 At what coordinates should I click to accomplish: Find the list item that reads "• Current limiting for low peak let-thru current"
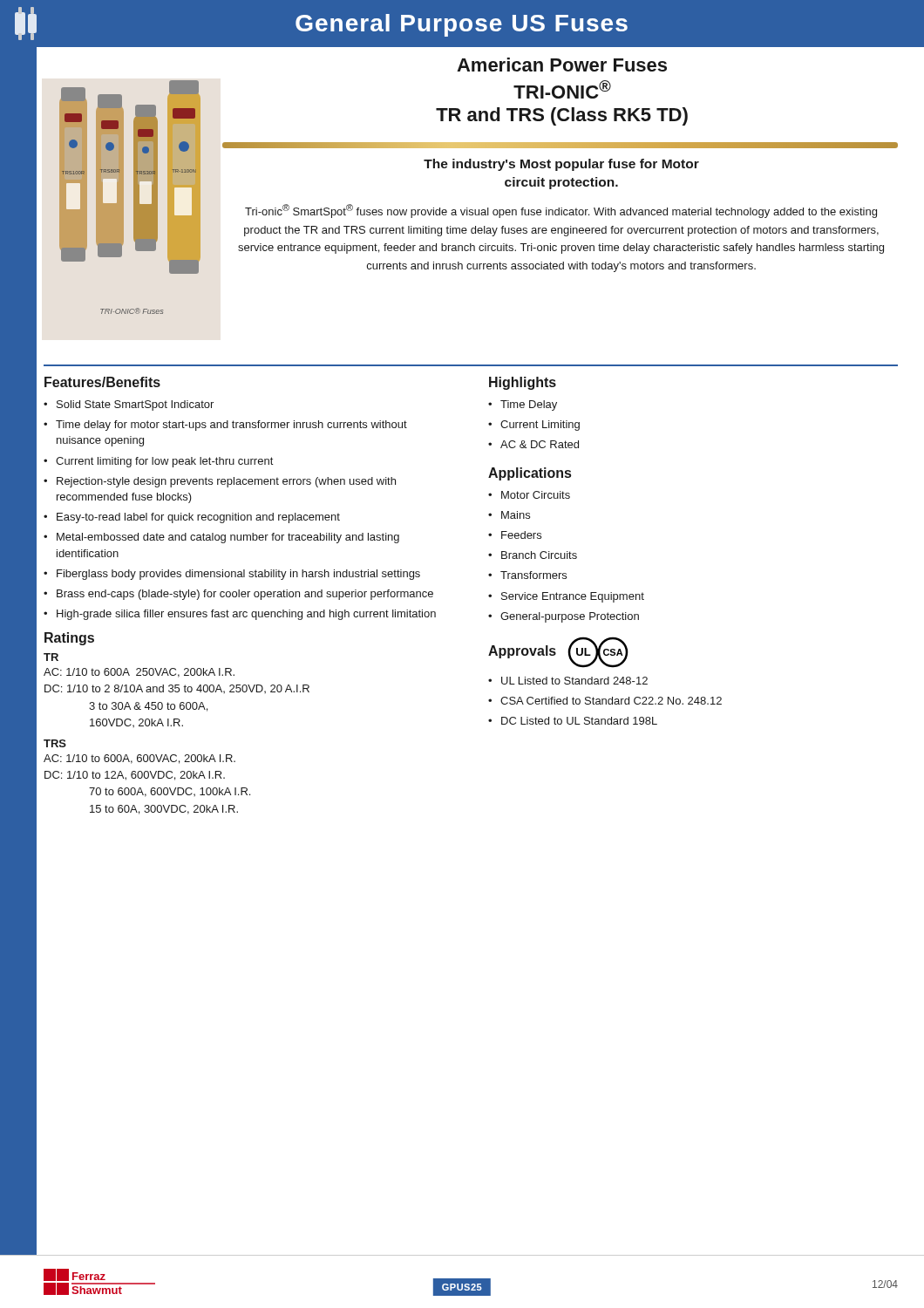point(158,461)
